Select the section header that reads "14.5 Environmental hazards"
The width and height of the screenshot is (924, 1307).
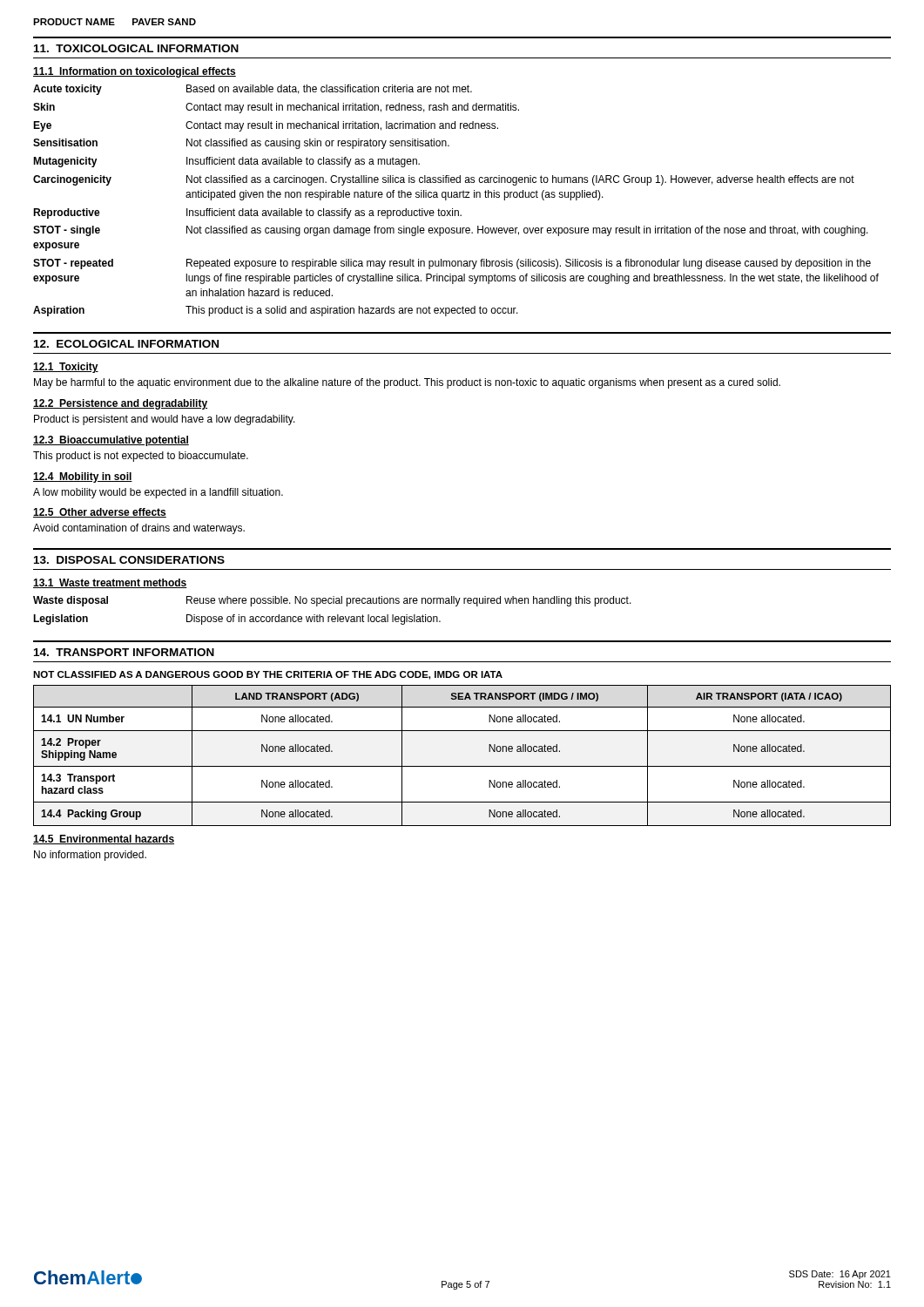(x=104, y=839)
